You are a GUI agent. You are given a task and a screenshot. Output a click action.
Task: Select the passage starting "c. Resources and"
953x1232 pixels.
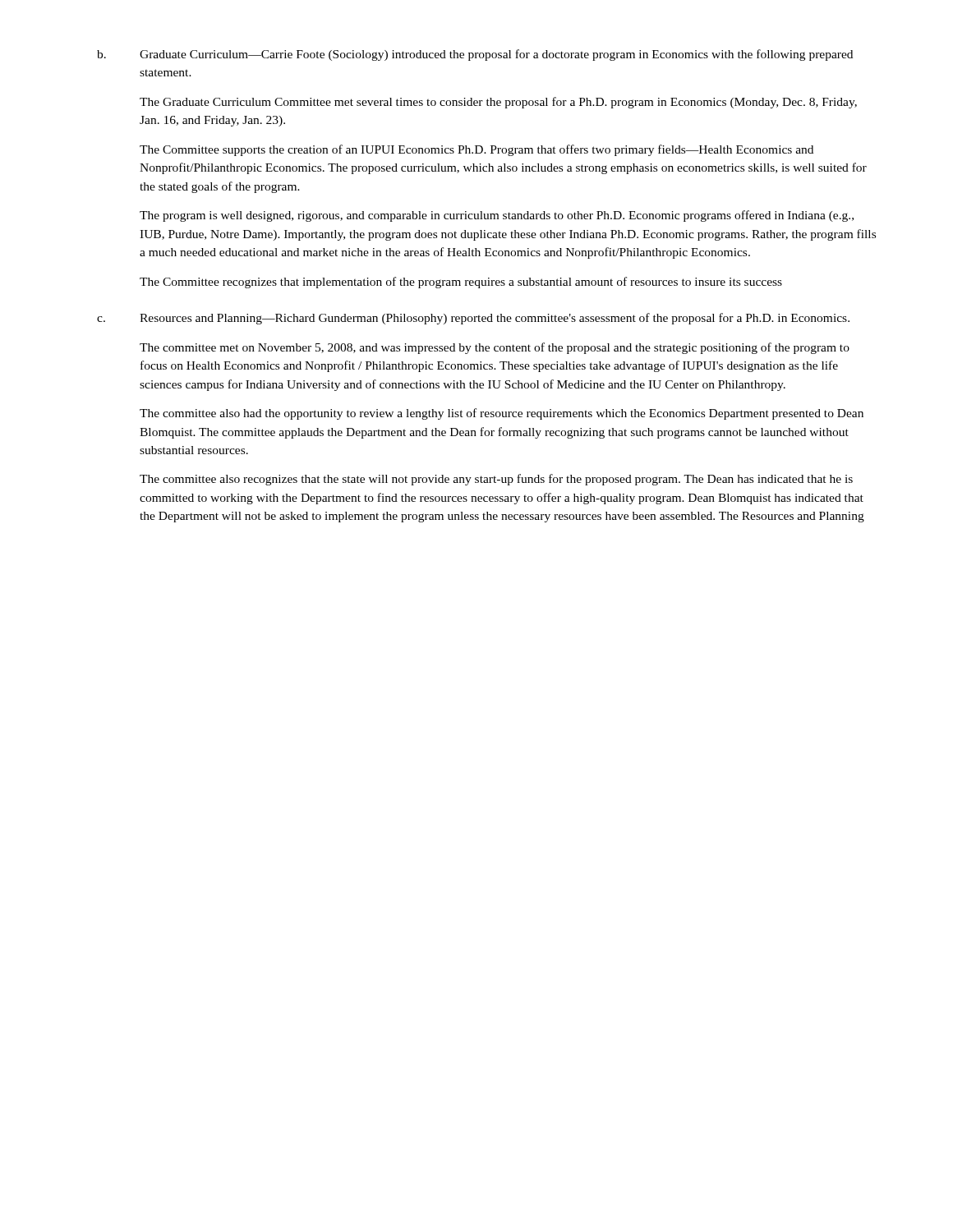click(488, 318)
